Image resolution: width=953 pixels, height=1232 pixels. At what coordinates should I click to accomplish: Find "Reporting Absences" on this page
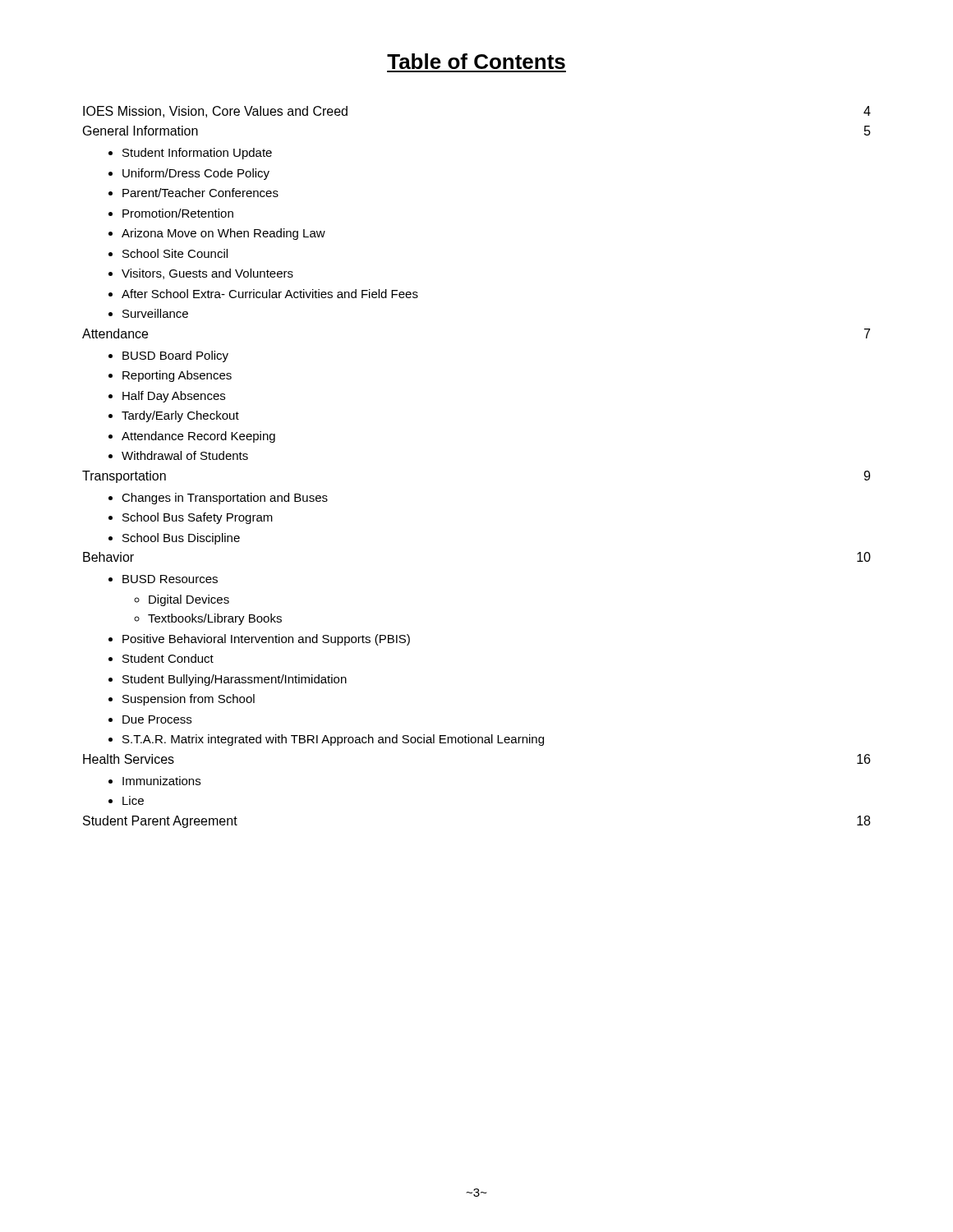(x=177, y=376)
